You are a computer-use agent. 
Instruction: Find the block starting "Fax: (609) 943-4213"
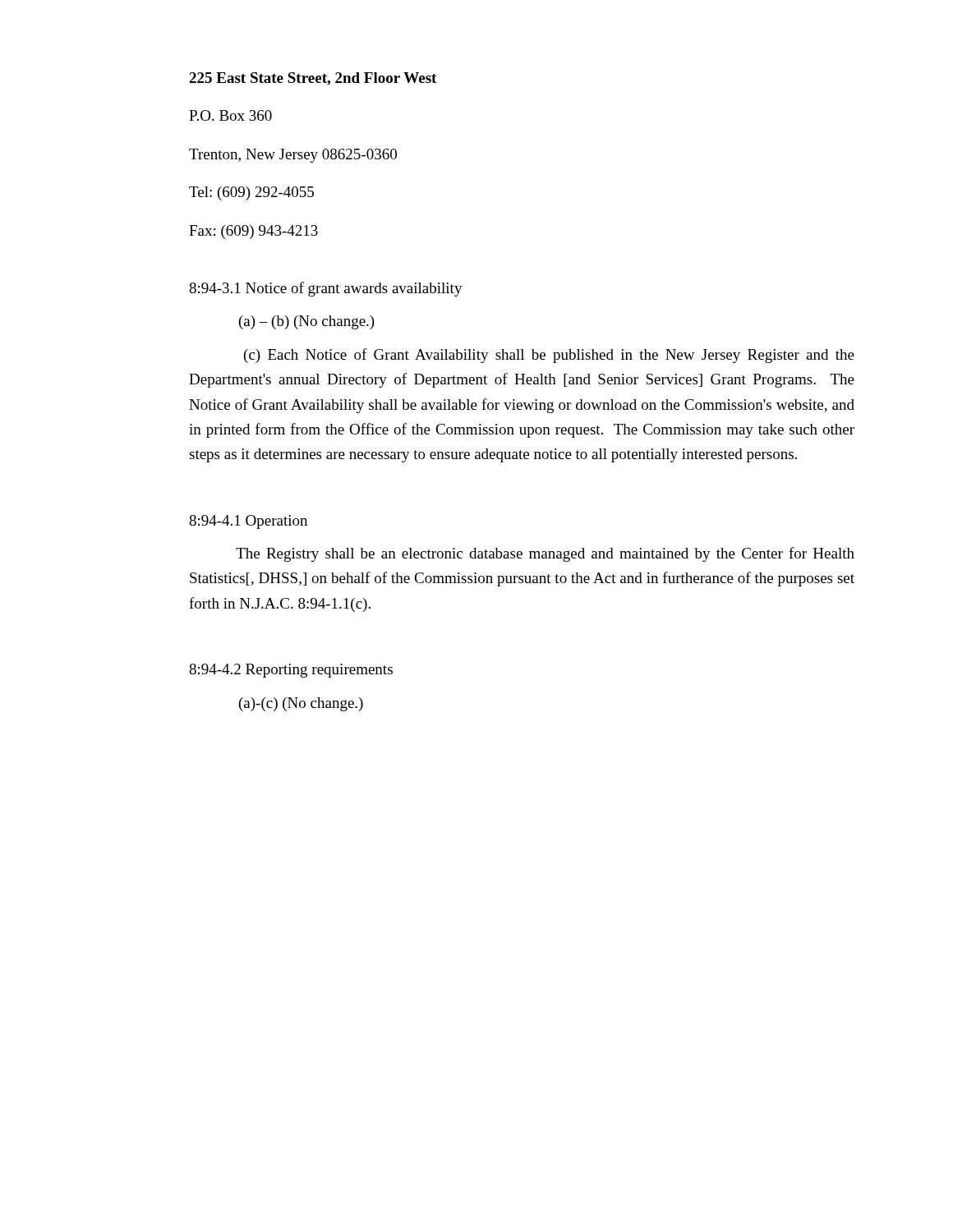click(254, 230)
